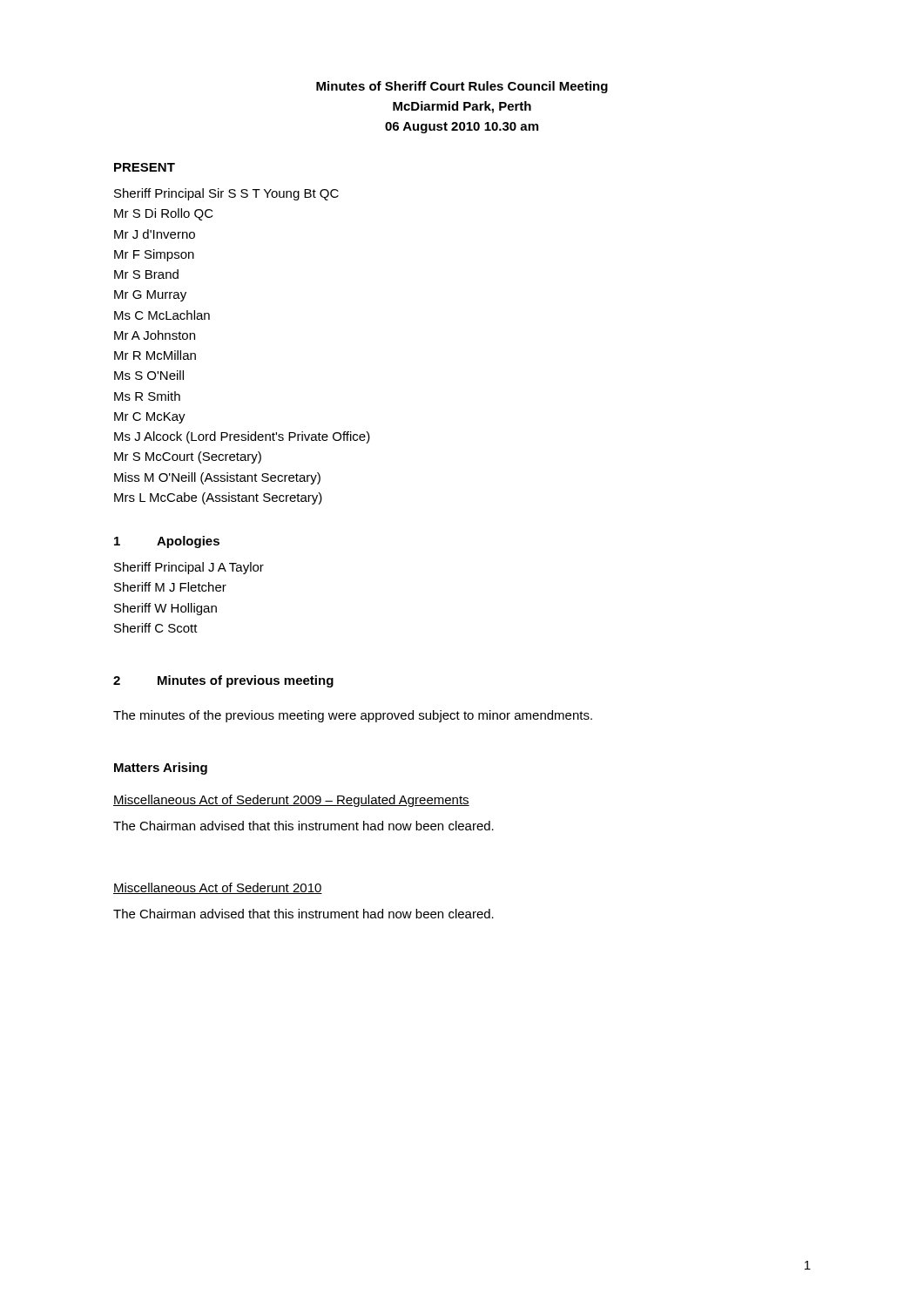Click where it says "06 August 2010 10.30 am"
This screenshot has height=1307, width=924.
(462, 126)
